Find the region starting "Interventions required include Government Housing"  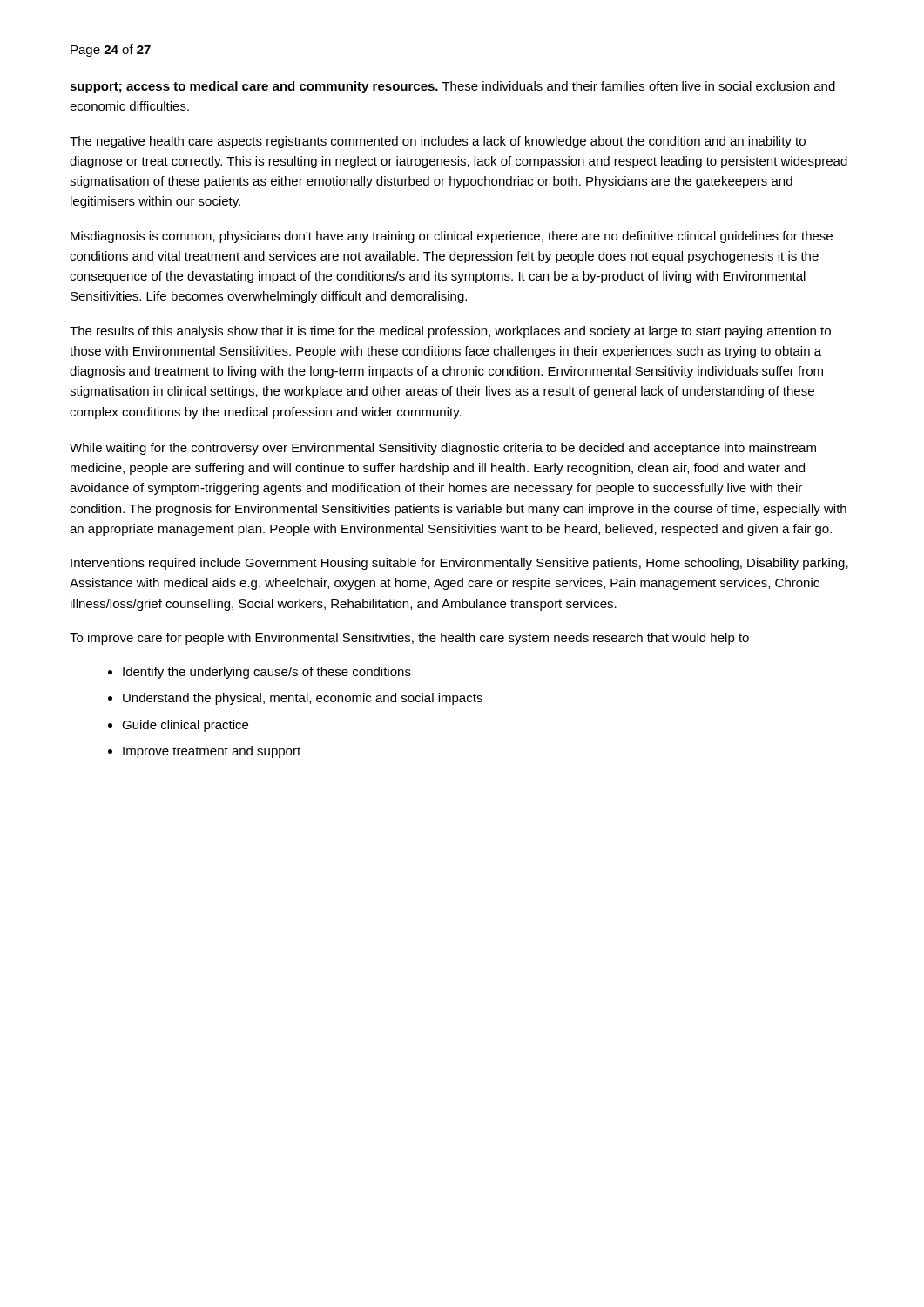[459, 583]
